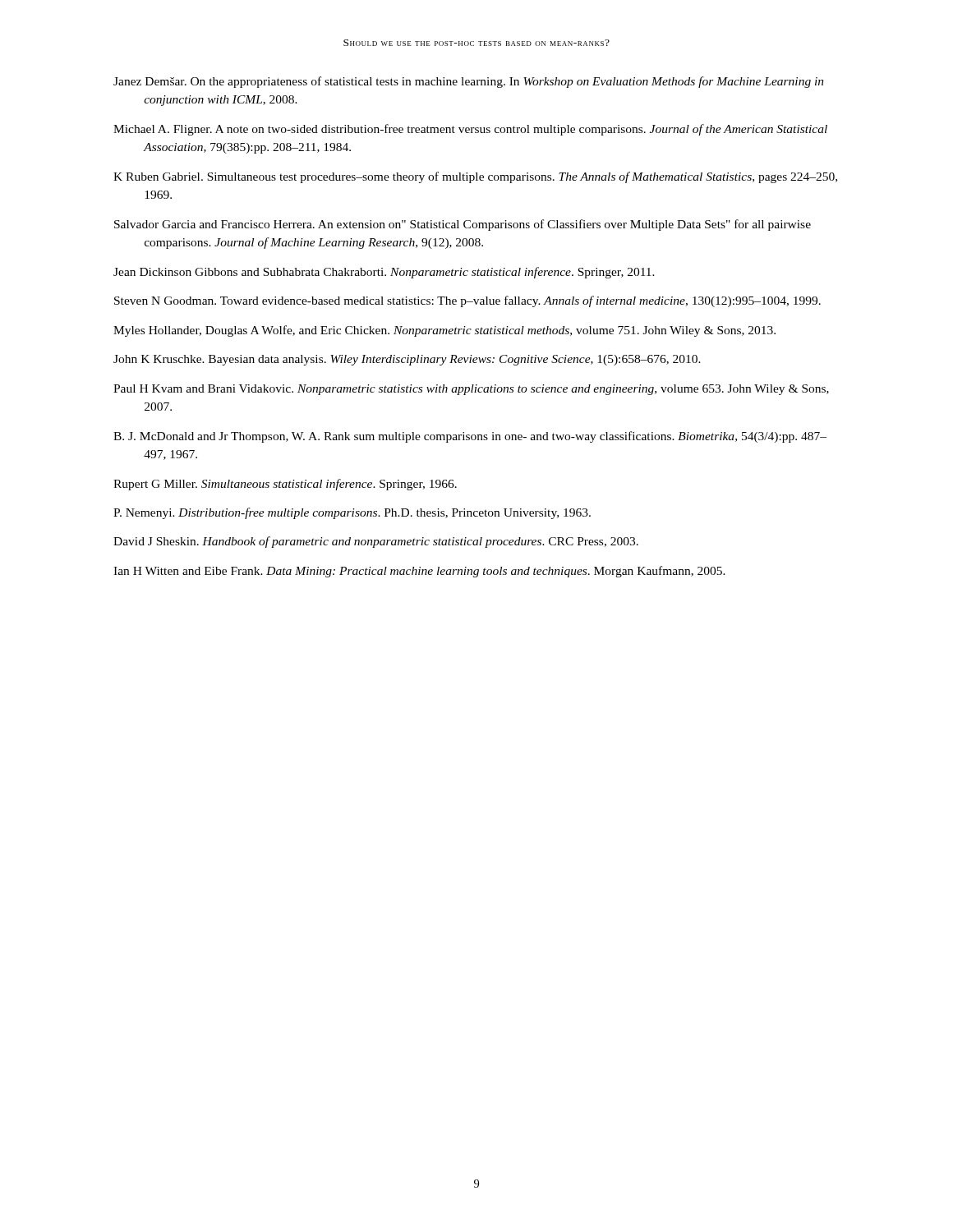Where is the passage that starts "Ian H Witten and Eibe"?
The height and width of the screenshot is (1232, 953).
point(420,571)
